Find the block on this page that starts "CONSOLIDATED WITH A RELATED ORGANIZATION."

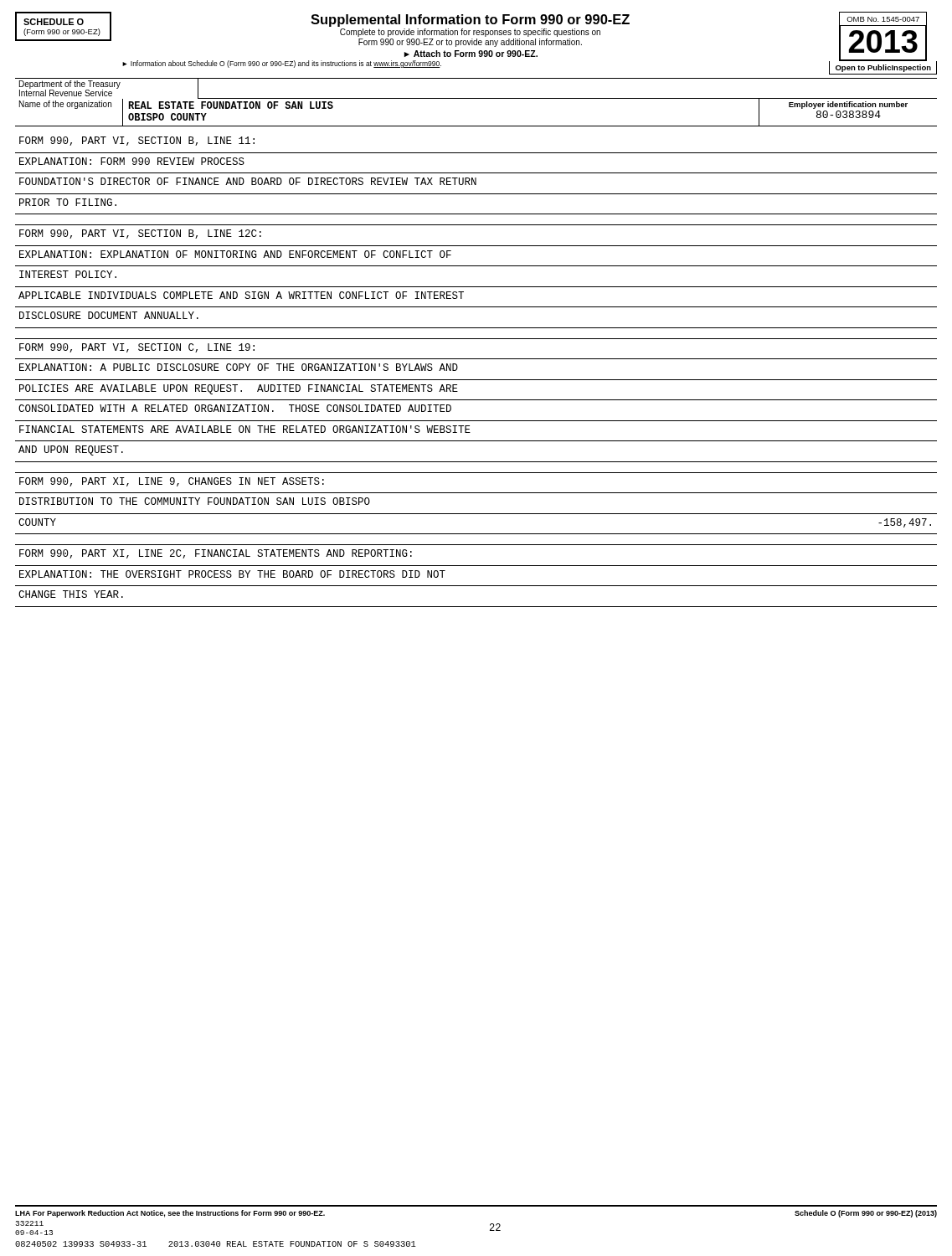coord(235,409)
